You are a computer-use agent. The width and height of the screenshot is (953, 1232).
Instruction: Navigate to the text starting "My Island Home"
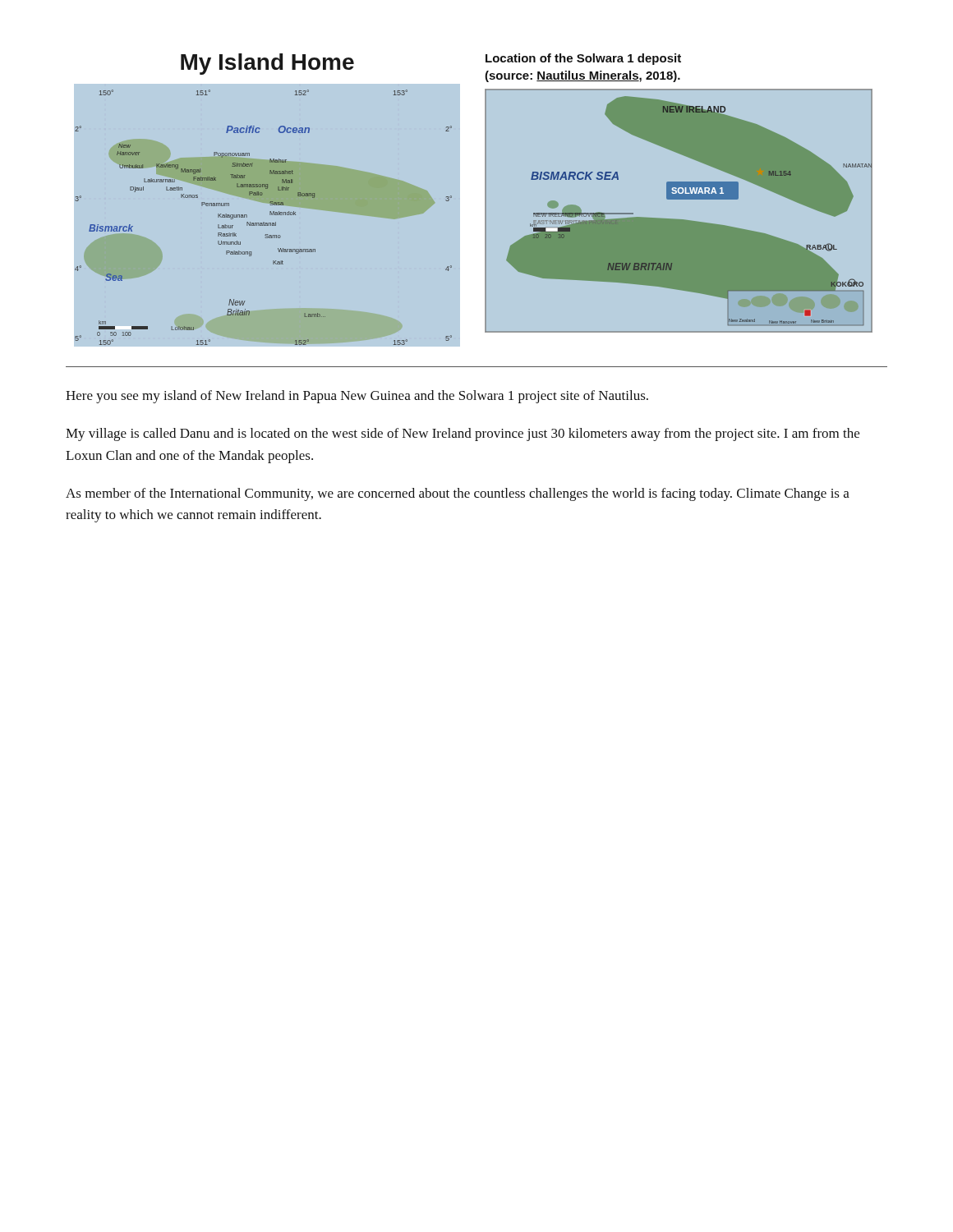point(267,62)
